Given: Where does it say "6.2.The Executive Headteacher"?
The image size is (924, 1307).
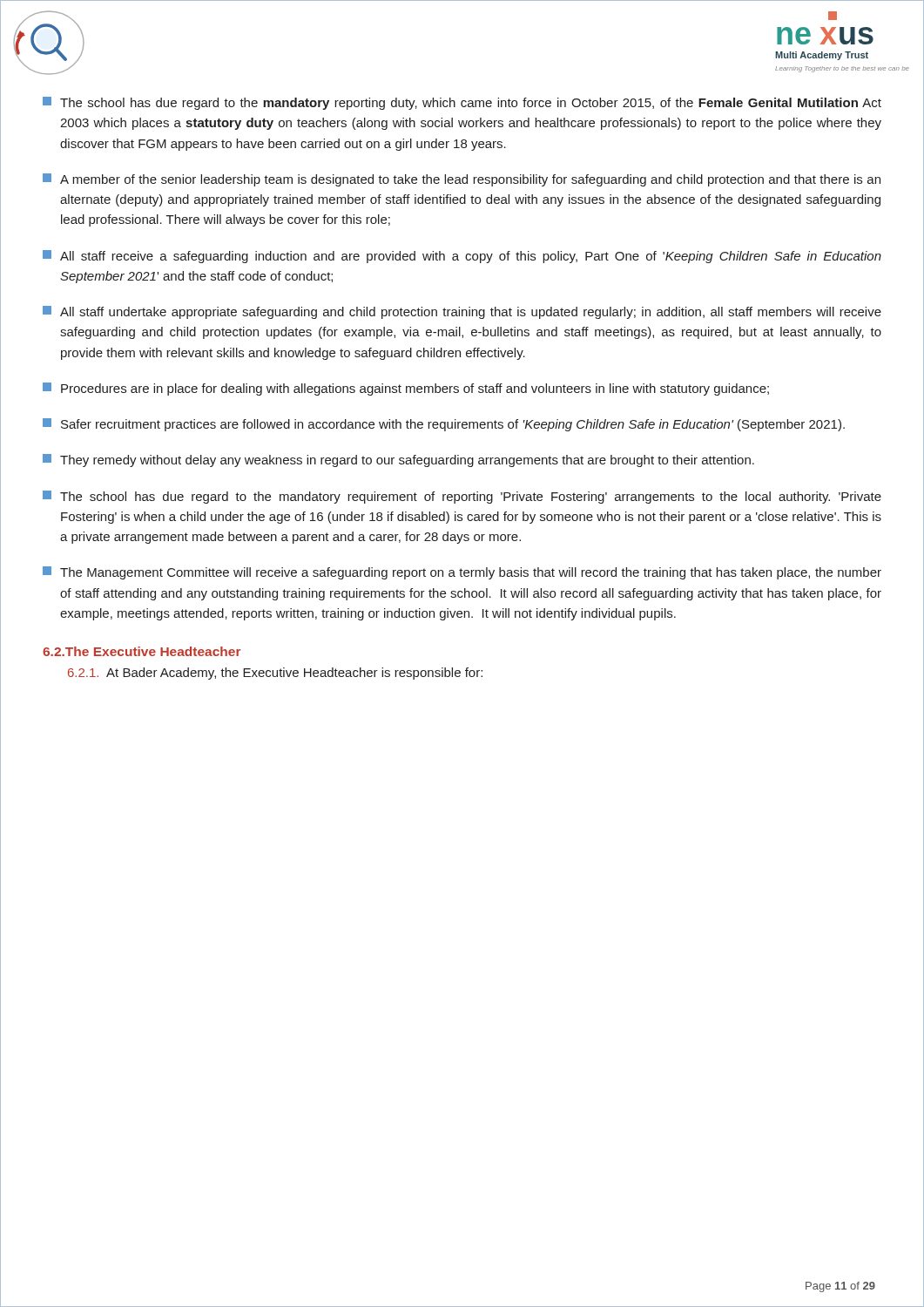Looking at the screenshot, I should [x=142, y=651].
